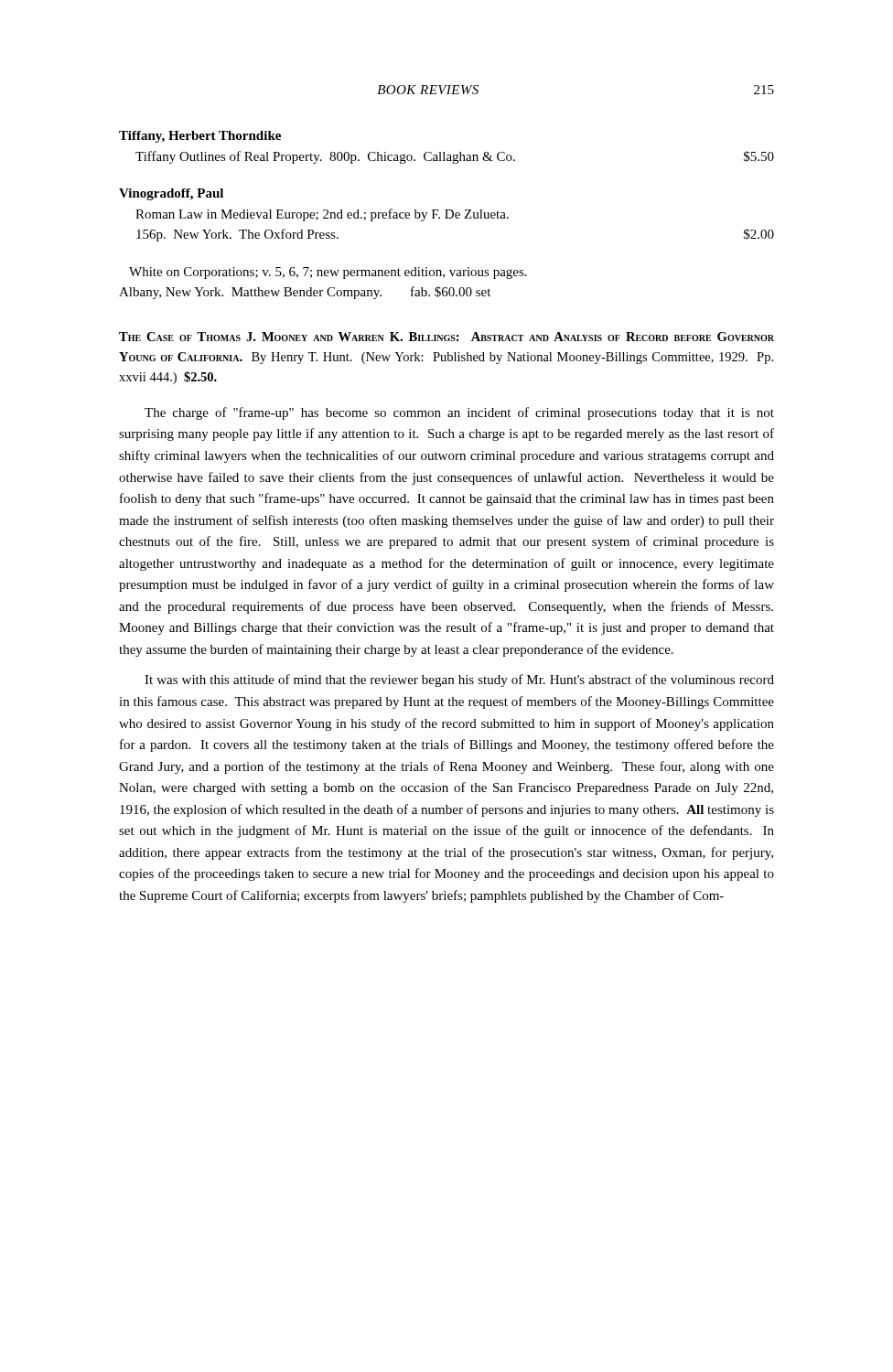Image resolution: width=893 pixels, height=1372 pixels.
Task: Find the block starting "It was with this attitude"
Action: tap(446, 788)
